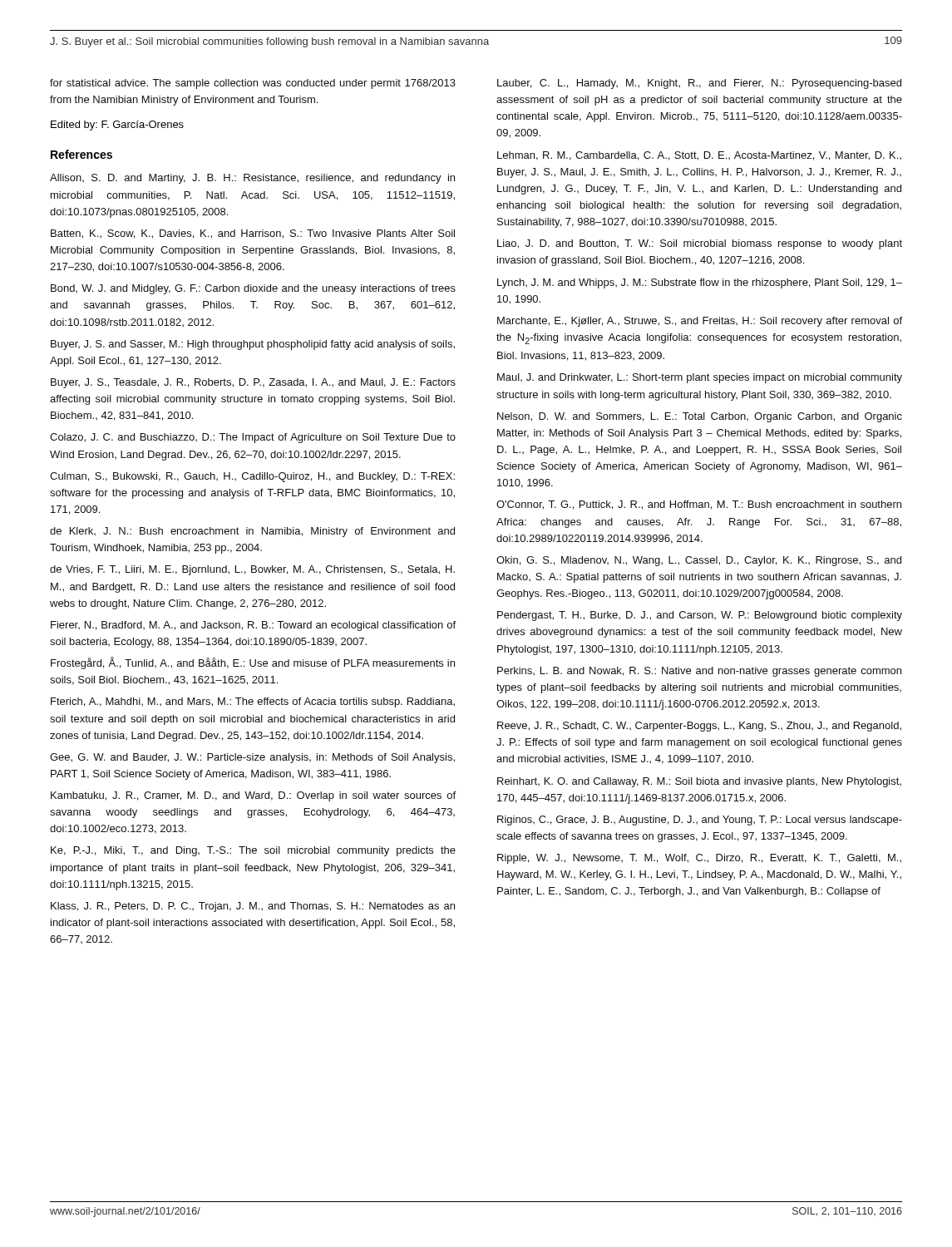Point to the region starting "Batten, K., Scow, K., Davies, K.,"
The image size is (952, 1247).
coord(253,250)
